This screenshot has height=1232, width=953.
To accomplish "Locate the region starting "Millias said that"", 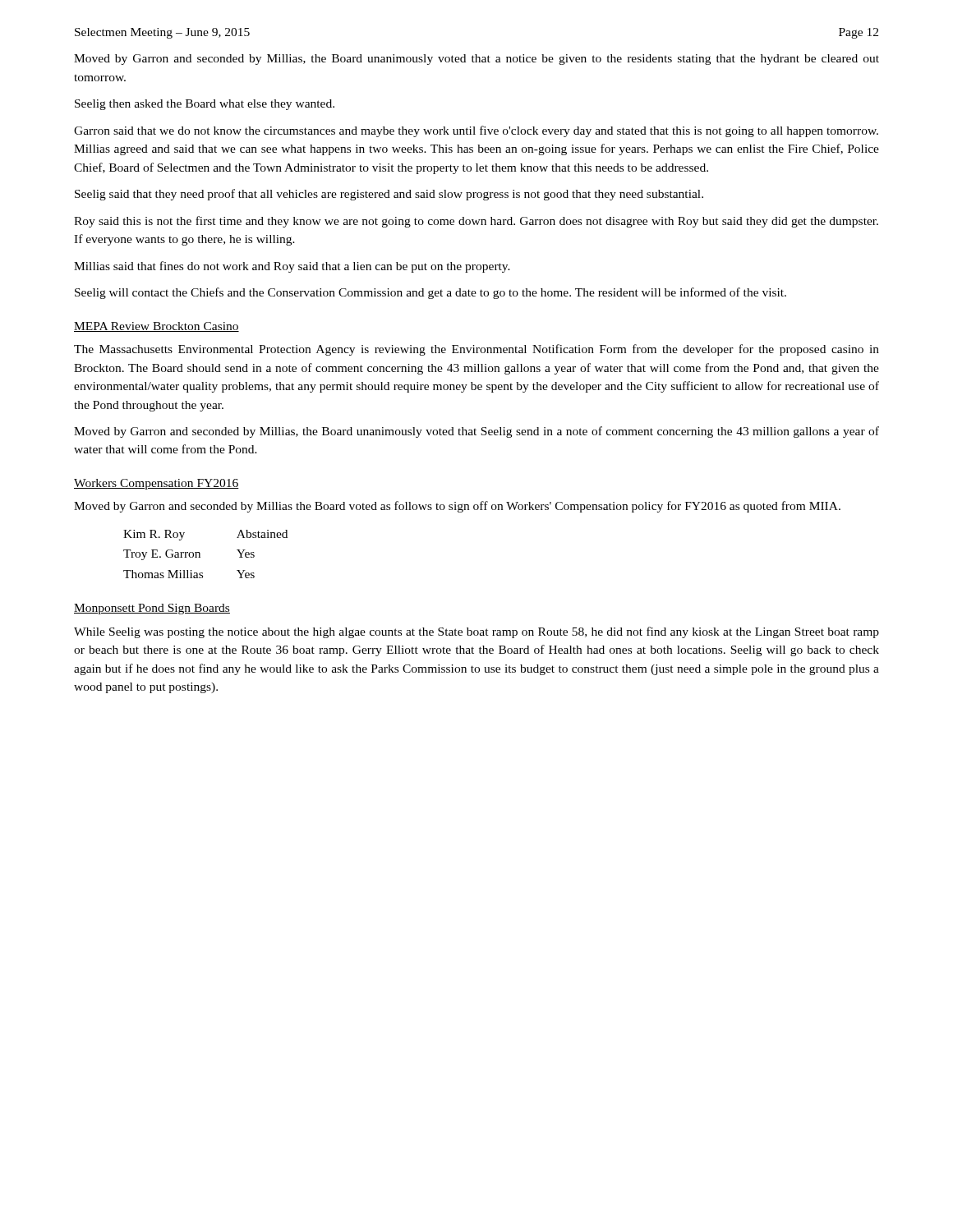I will coord(292,265).
